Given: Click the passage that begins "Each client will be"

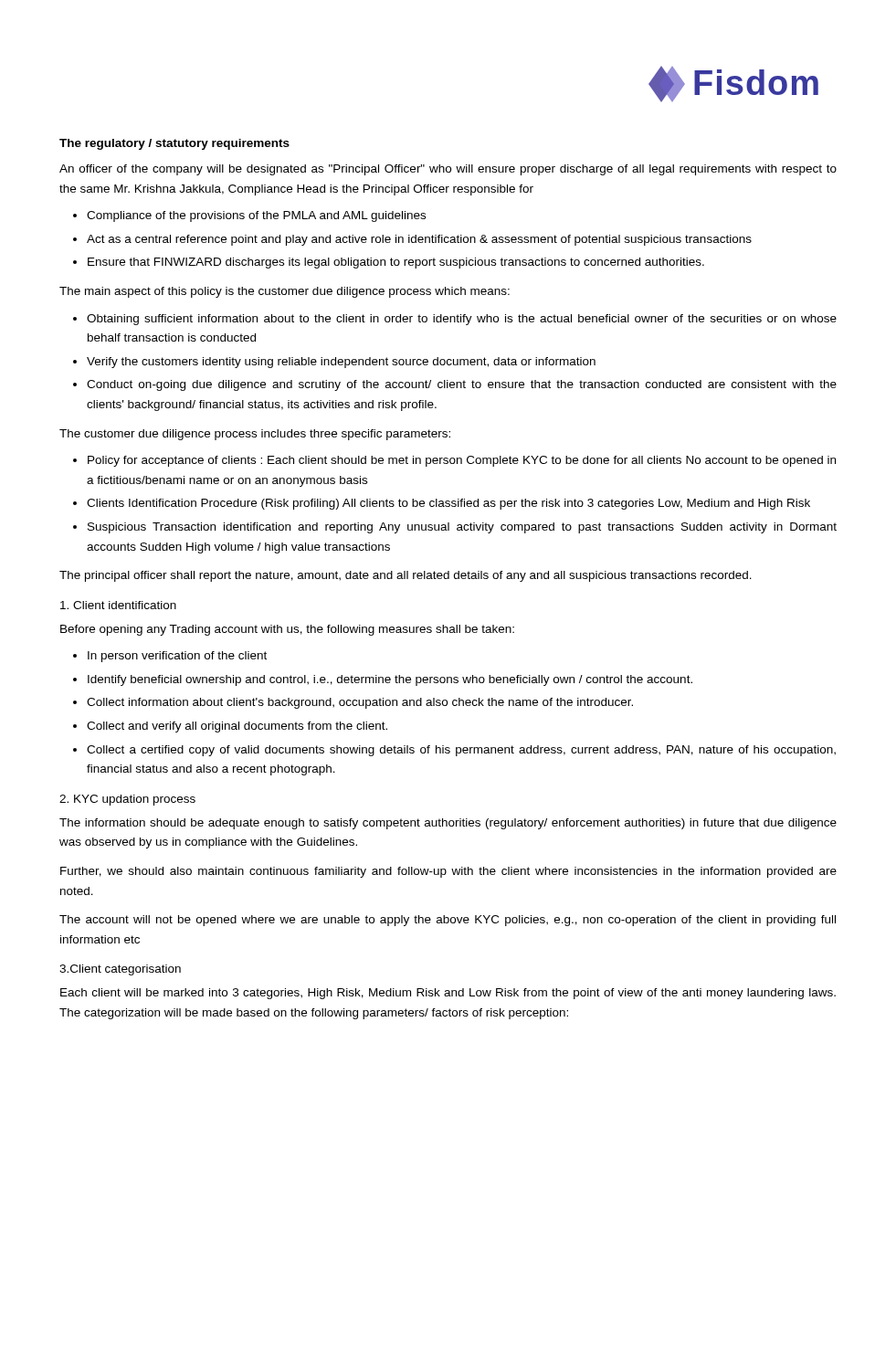Looking at the screenshot, I should (x=448, y=1003).
